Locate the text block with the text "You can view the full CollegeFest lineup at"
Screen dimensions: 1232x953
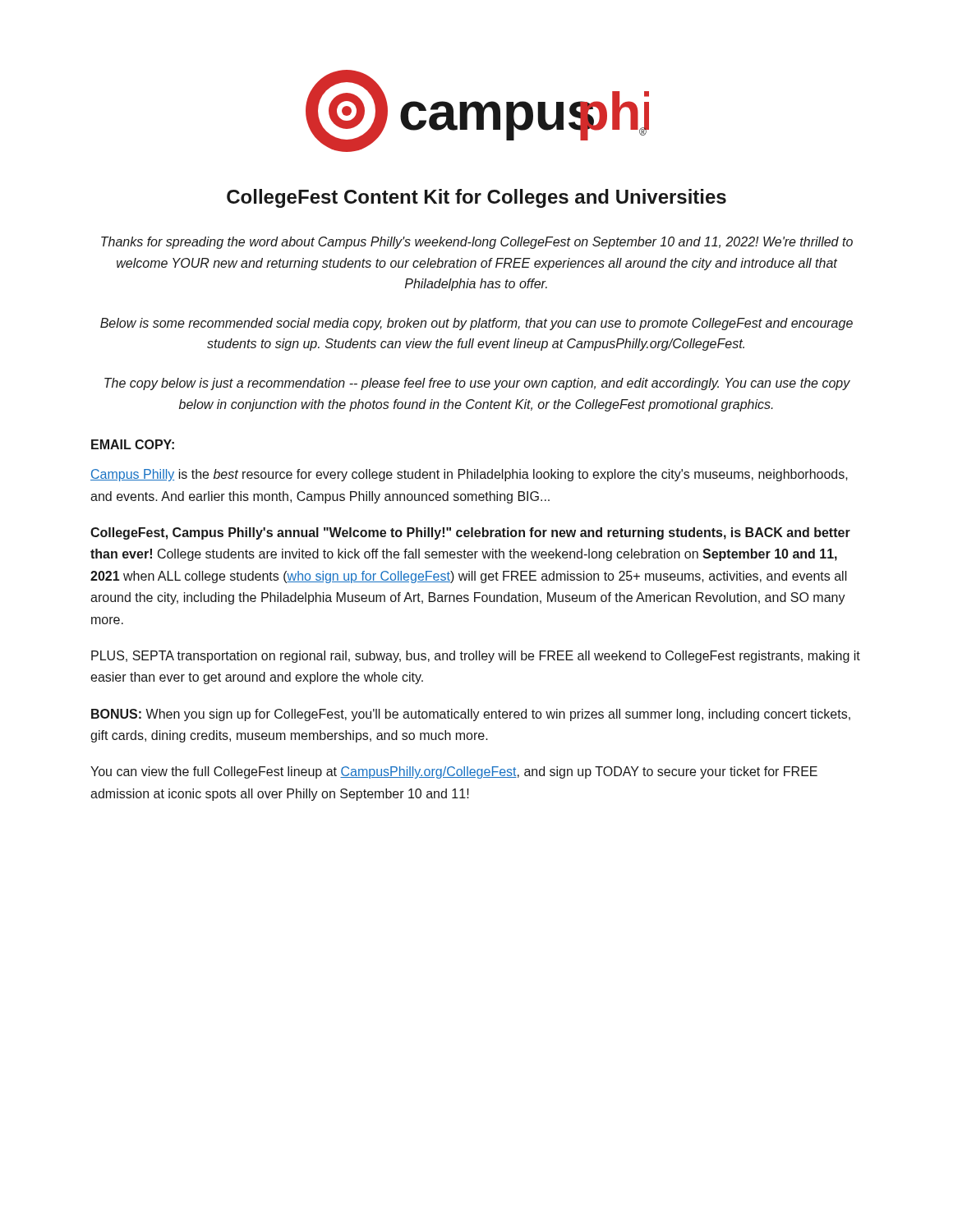(454, 783)
